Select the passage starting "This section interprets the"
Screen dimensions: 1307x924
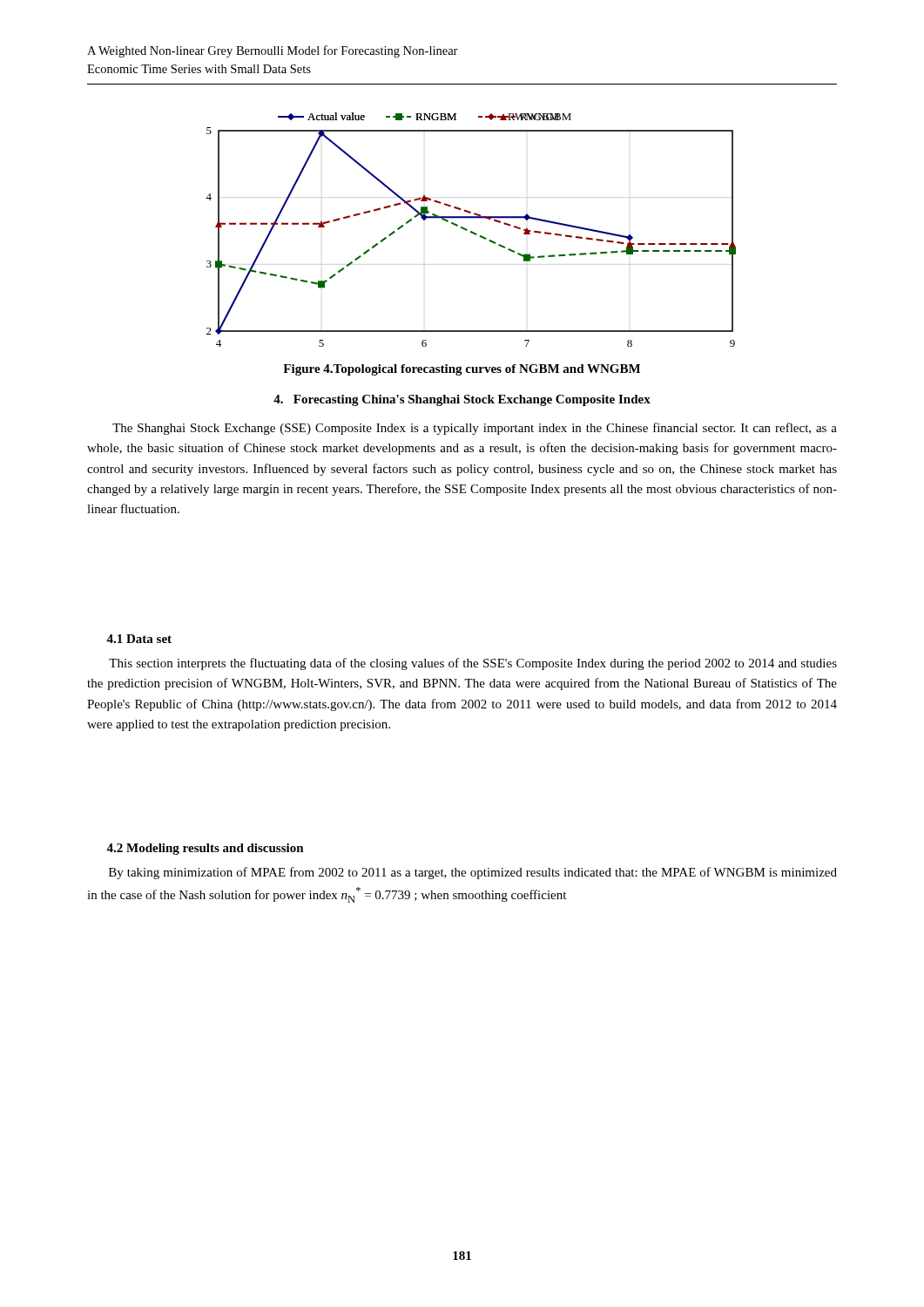click(x=462, y=693)
